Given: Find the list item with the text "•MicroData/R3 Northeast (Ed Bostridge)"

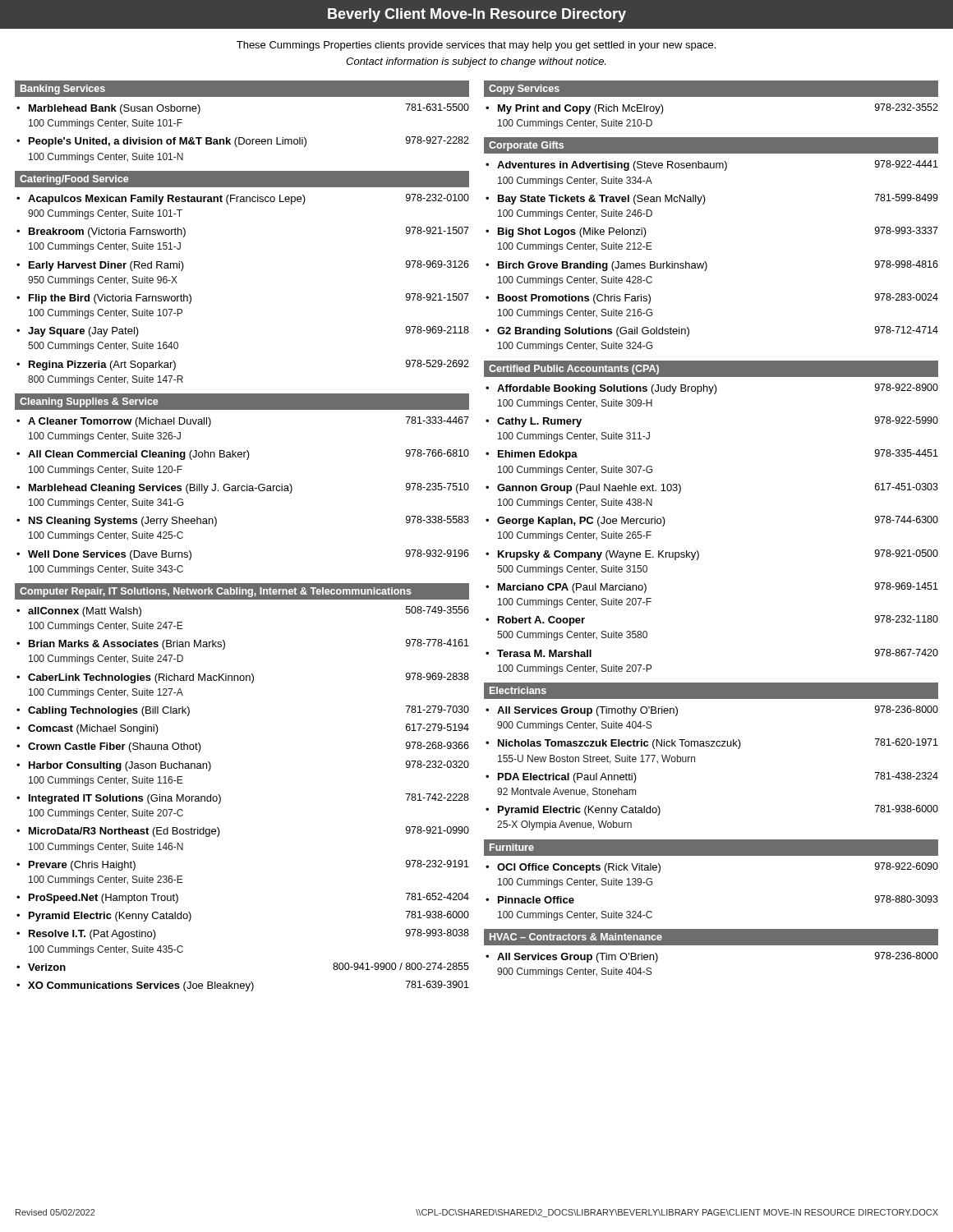Looking at the screenshot, I should tap(119, 832).
